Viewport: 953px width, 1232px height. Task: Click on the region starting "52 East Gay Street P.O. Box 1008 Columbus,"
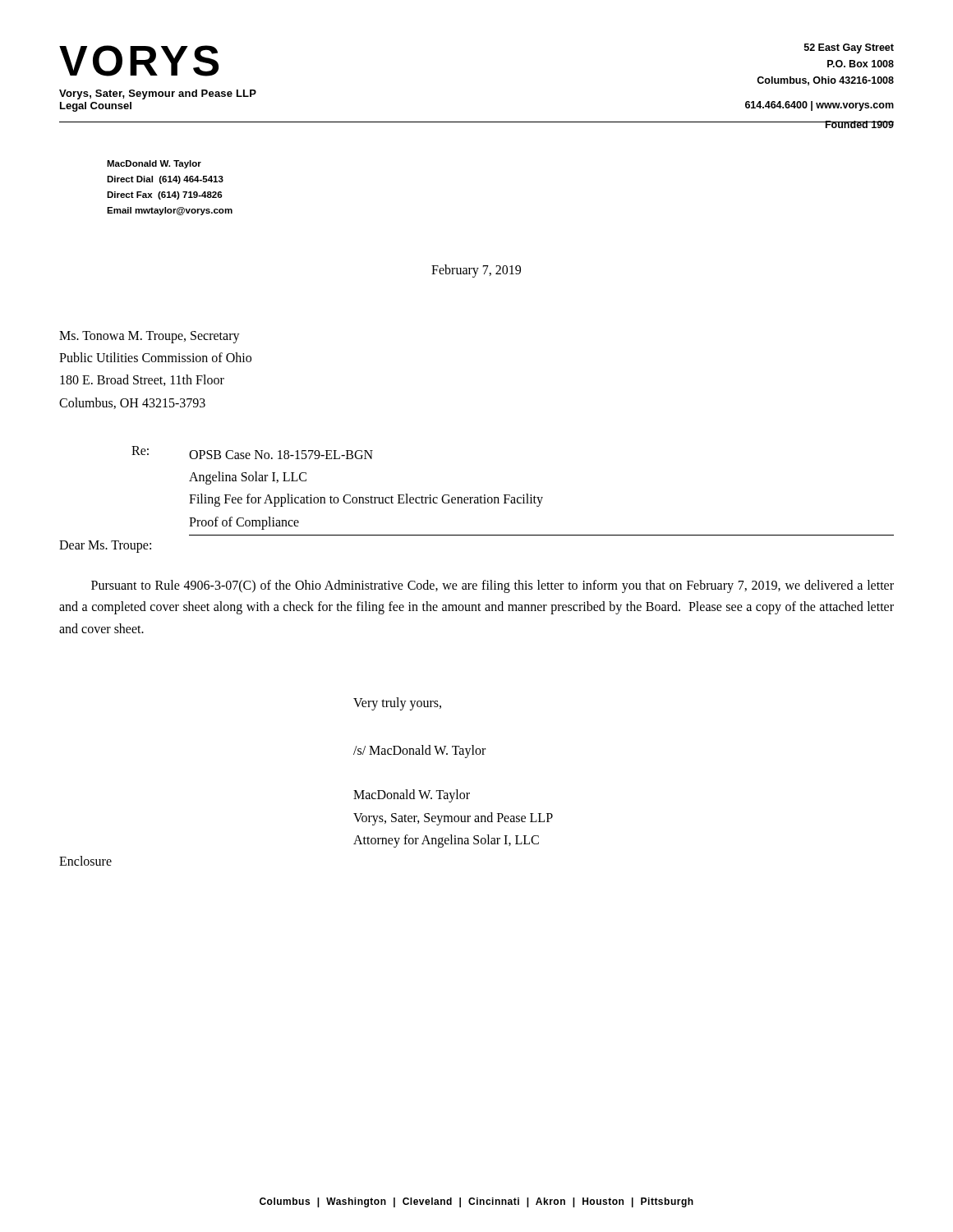(x=819, y=86)
